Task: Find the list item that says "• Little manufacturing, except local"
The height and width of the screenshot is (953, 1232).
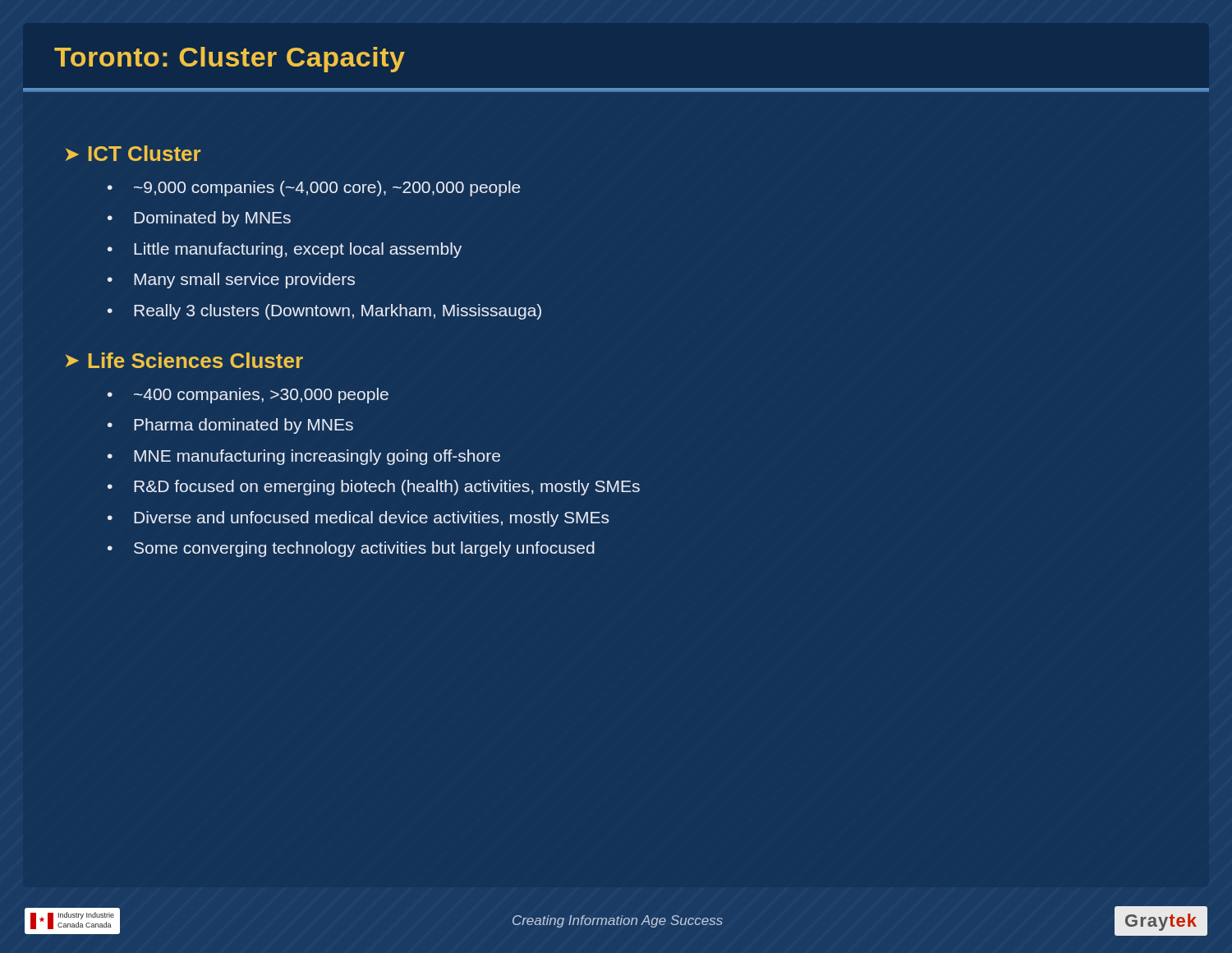Action: tap(285, 250)
